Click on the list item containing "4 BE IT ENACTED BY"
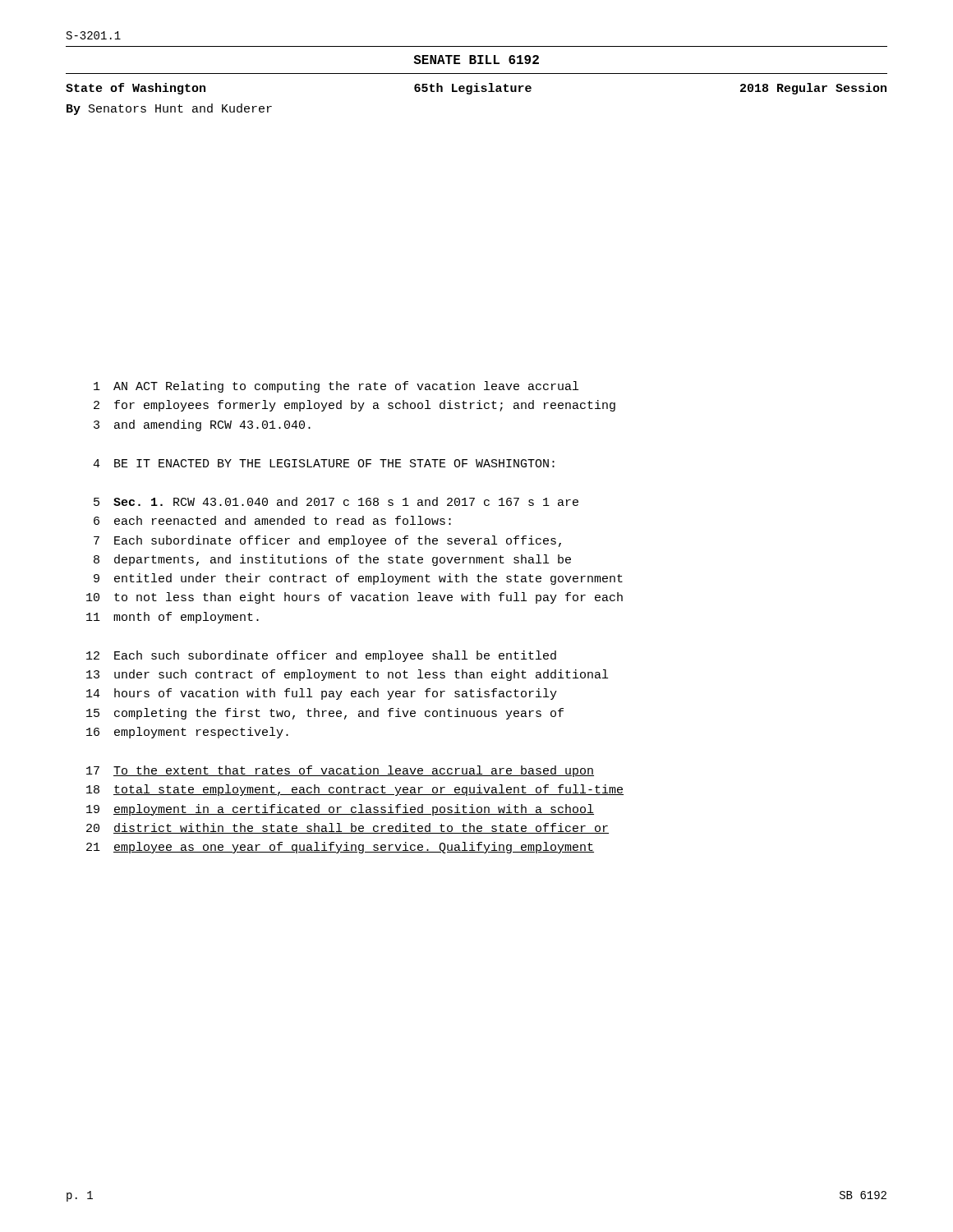953x1232 pixels. coord(476,464)
